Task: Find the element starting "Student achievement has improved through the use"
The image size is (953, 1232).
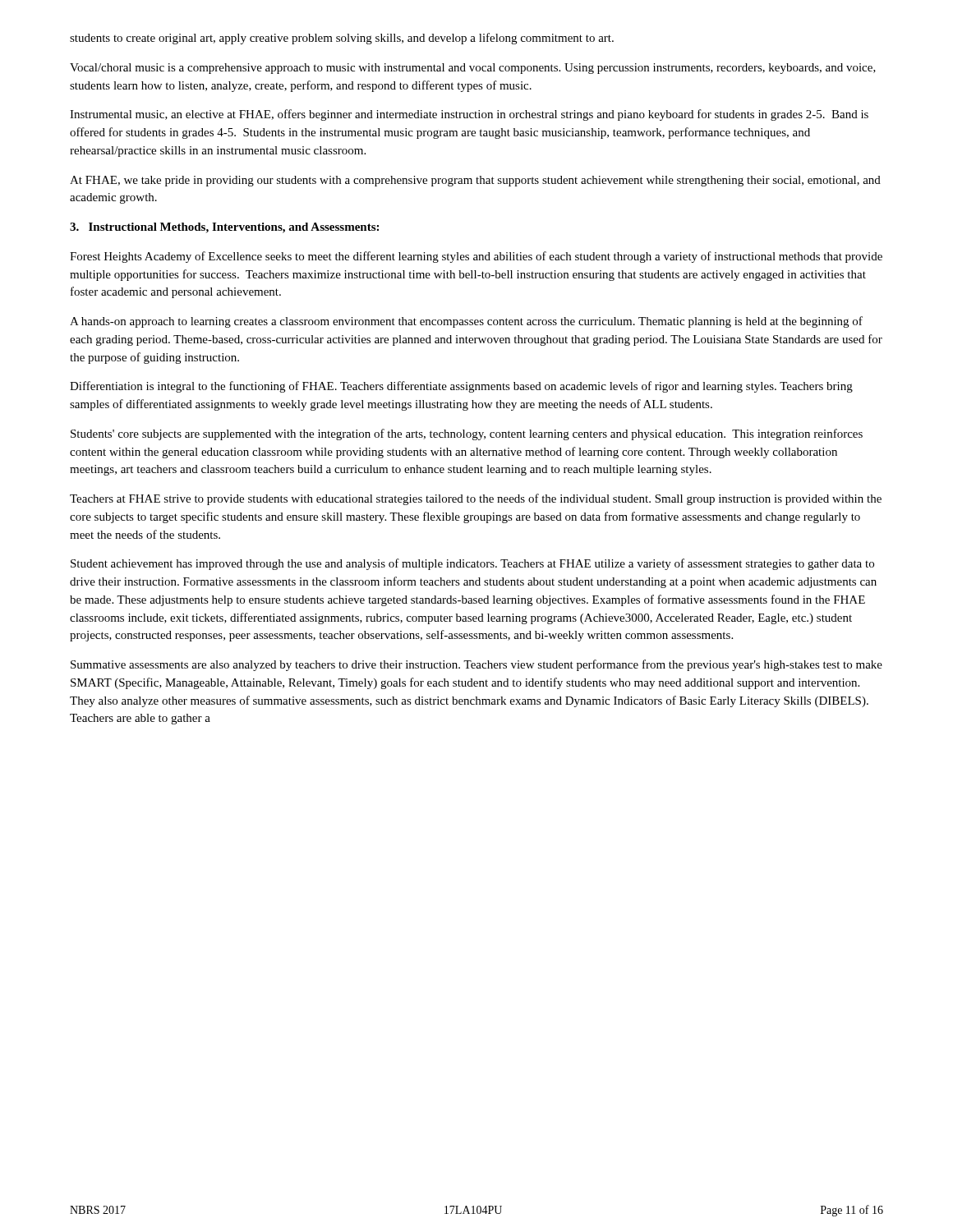Action: [473, 599]
